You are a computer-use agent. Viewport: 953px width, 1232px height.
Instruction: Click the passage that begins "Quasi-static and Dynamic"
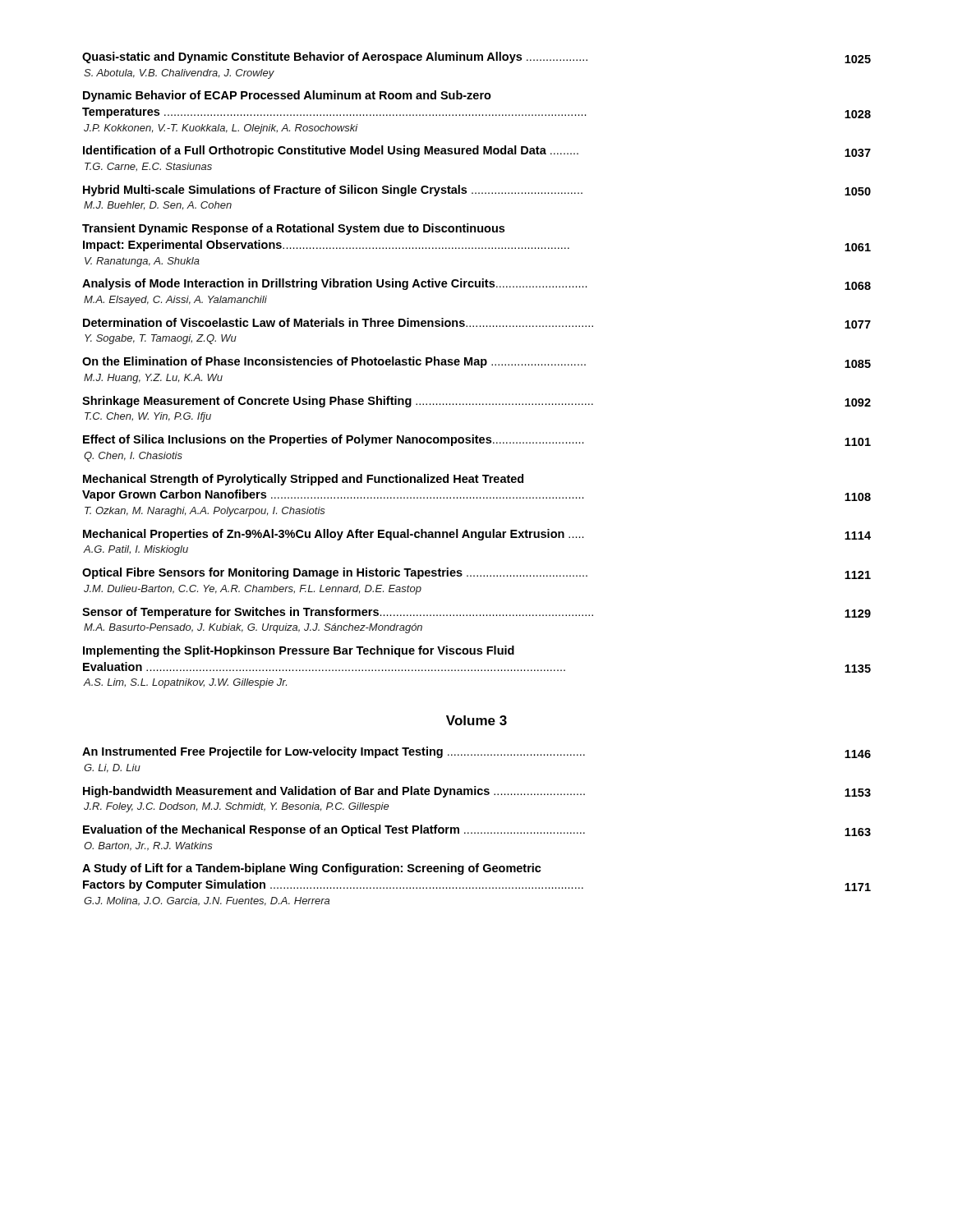pos(476,65)
